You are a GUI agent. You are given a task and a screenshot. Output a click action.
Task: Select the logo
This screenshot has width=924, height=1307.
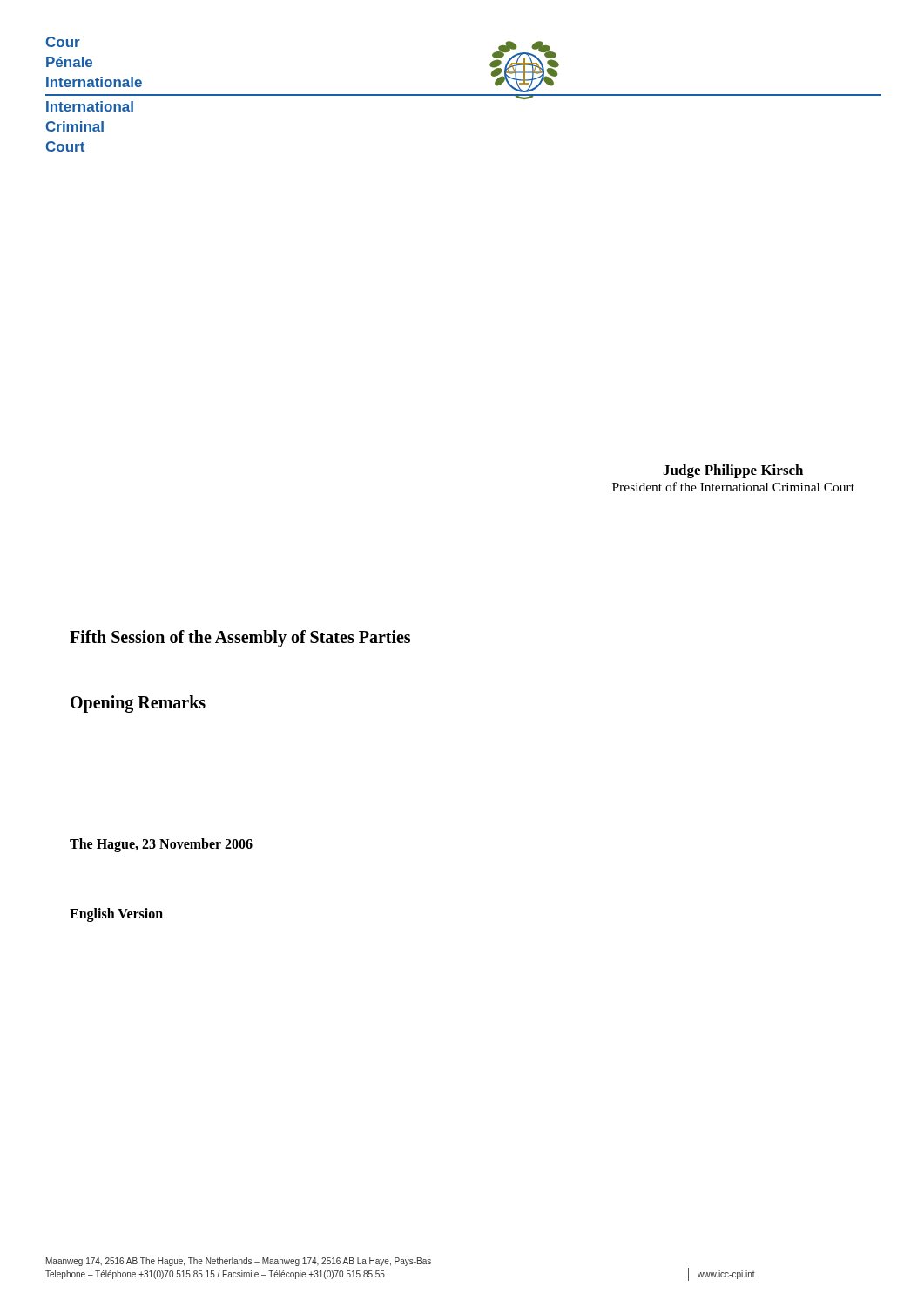pos(240,64)
